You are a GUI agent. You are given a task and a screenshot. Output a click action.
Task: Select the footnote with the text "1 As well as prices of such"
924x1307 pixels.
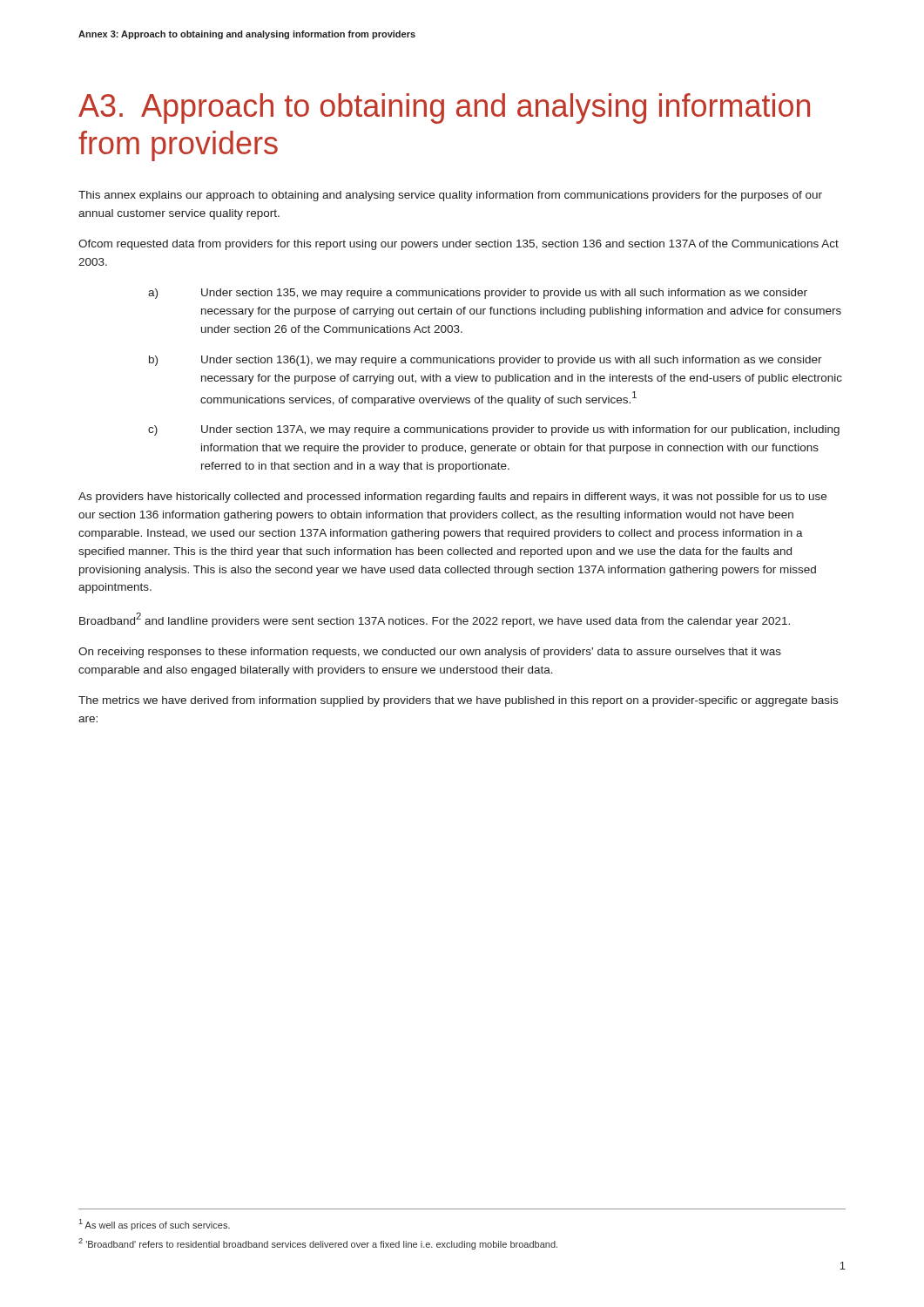coord(154,1224)
